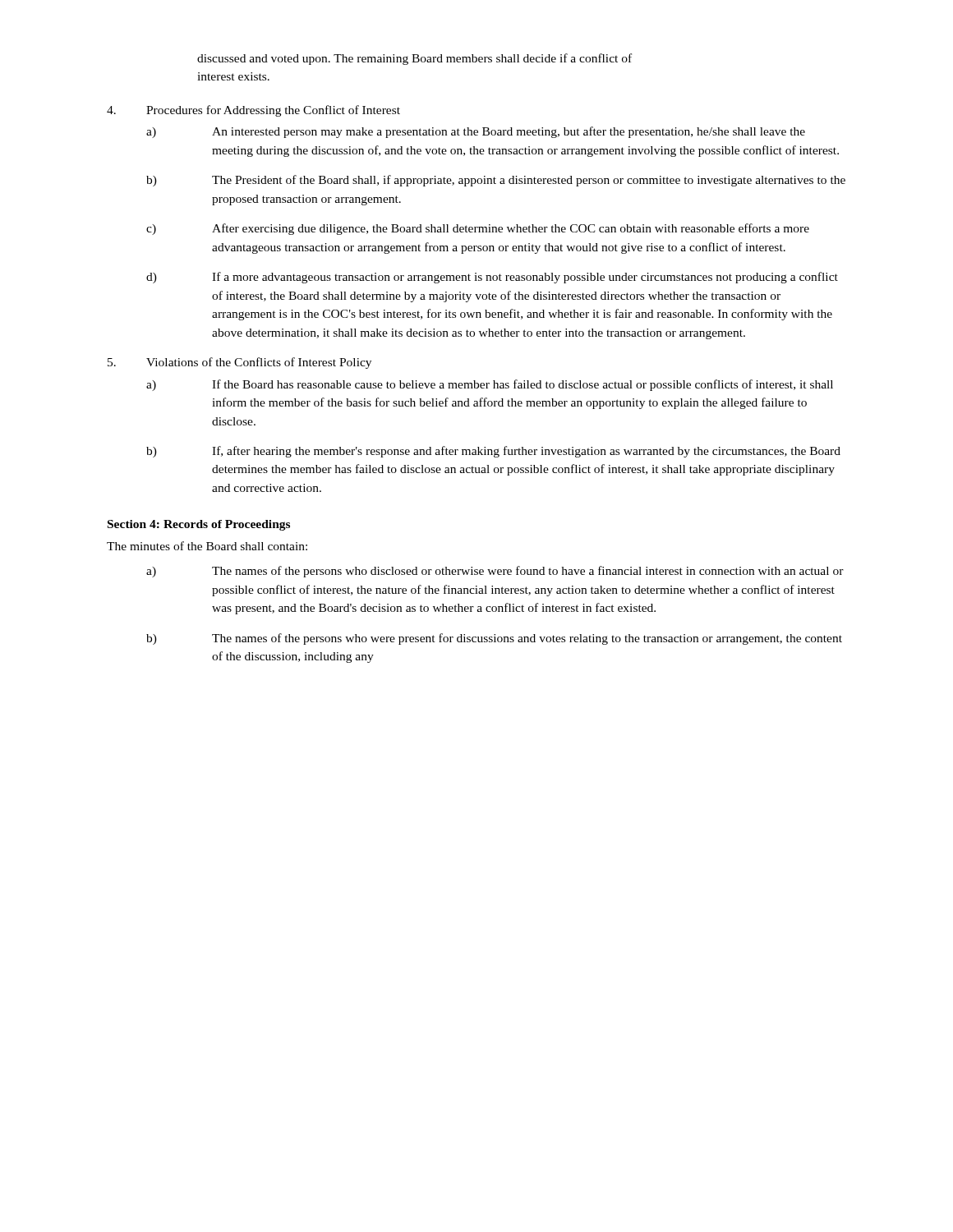Find the list item with the text "5. Violations of the Conflicts of"
The image size is (953, 1232).
239,363
